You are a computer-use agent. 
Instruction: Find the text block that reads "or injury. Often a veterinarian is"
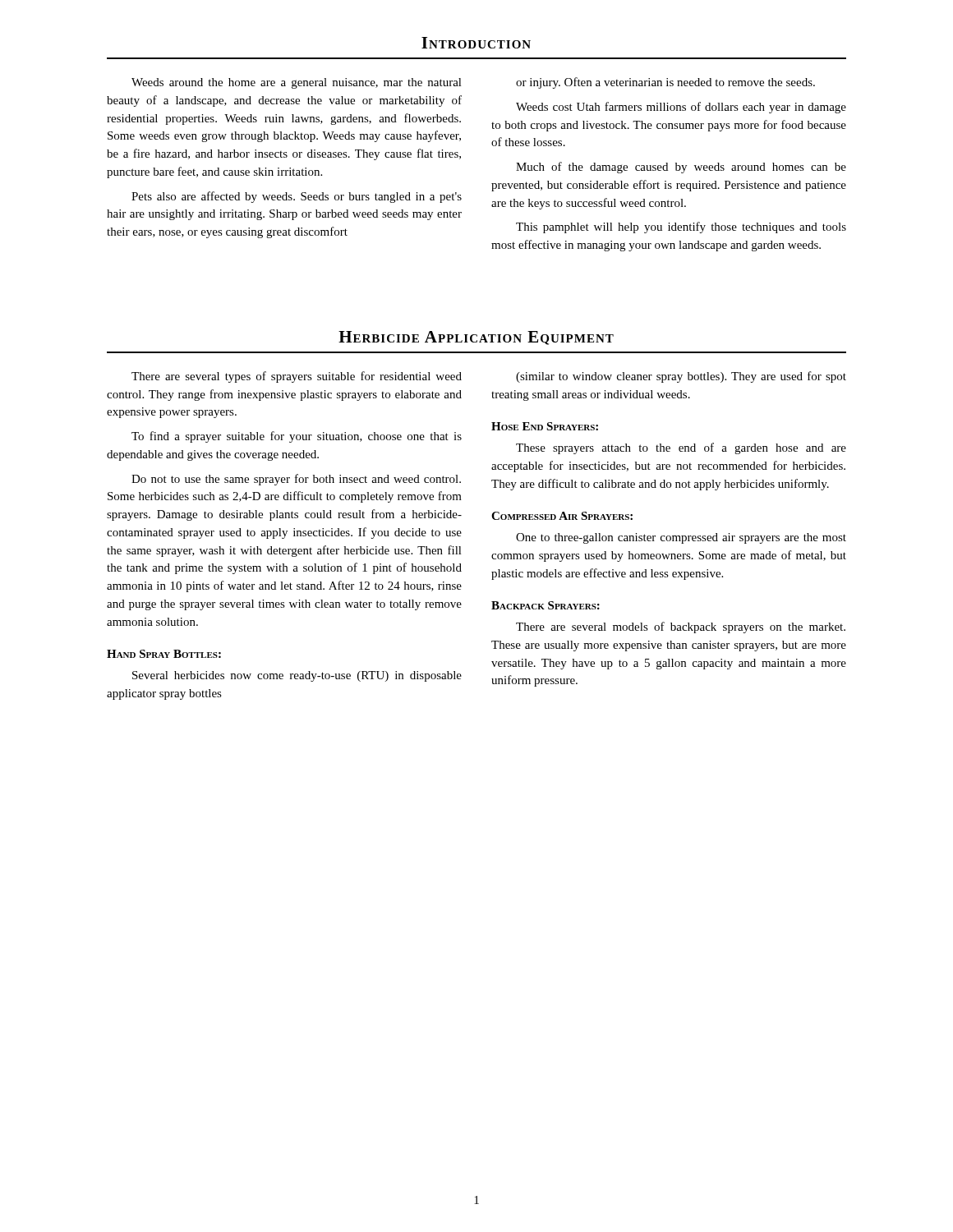(669, 164)
